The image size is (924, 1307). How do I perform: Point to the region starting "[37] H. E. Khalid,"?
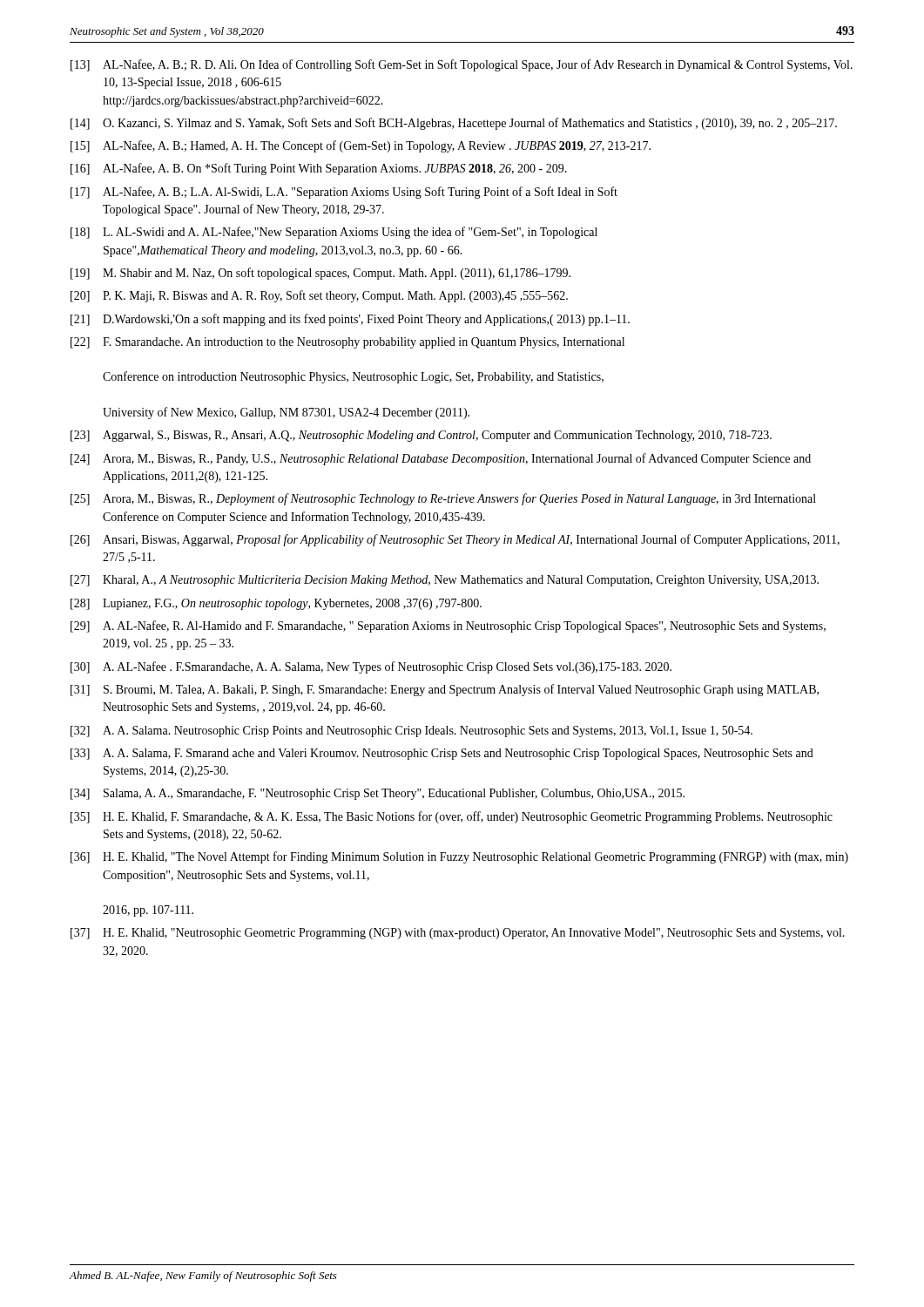coord(462,943)
